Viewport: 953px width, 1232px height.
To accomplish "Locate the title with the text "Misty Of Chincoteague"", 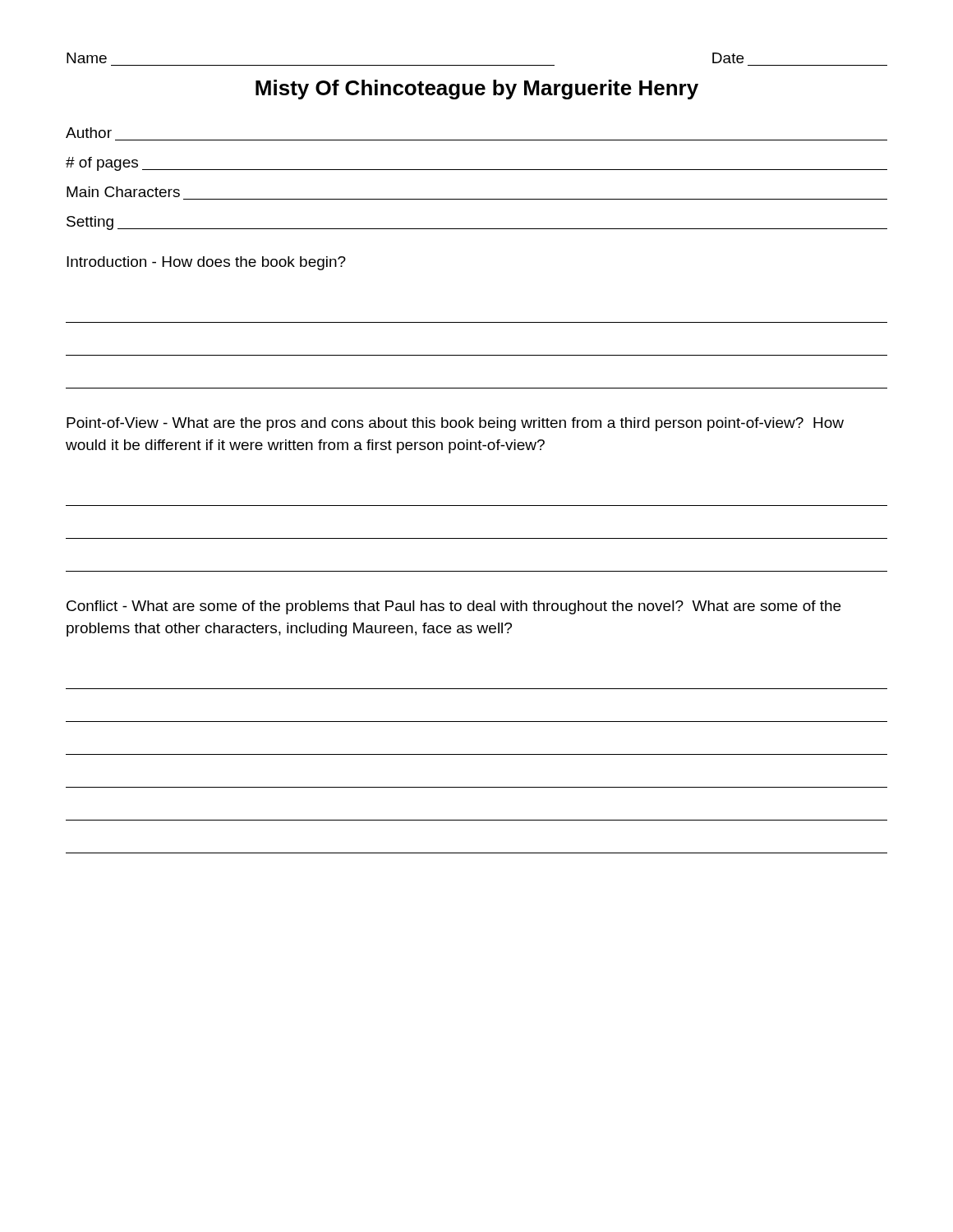I will [476, 88].
